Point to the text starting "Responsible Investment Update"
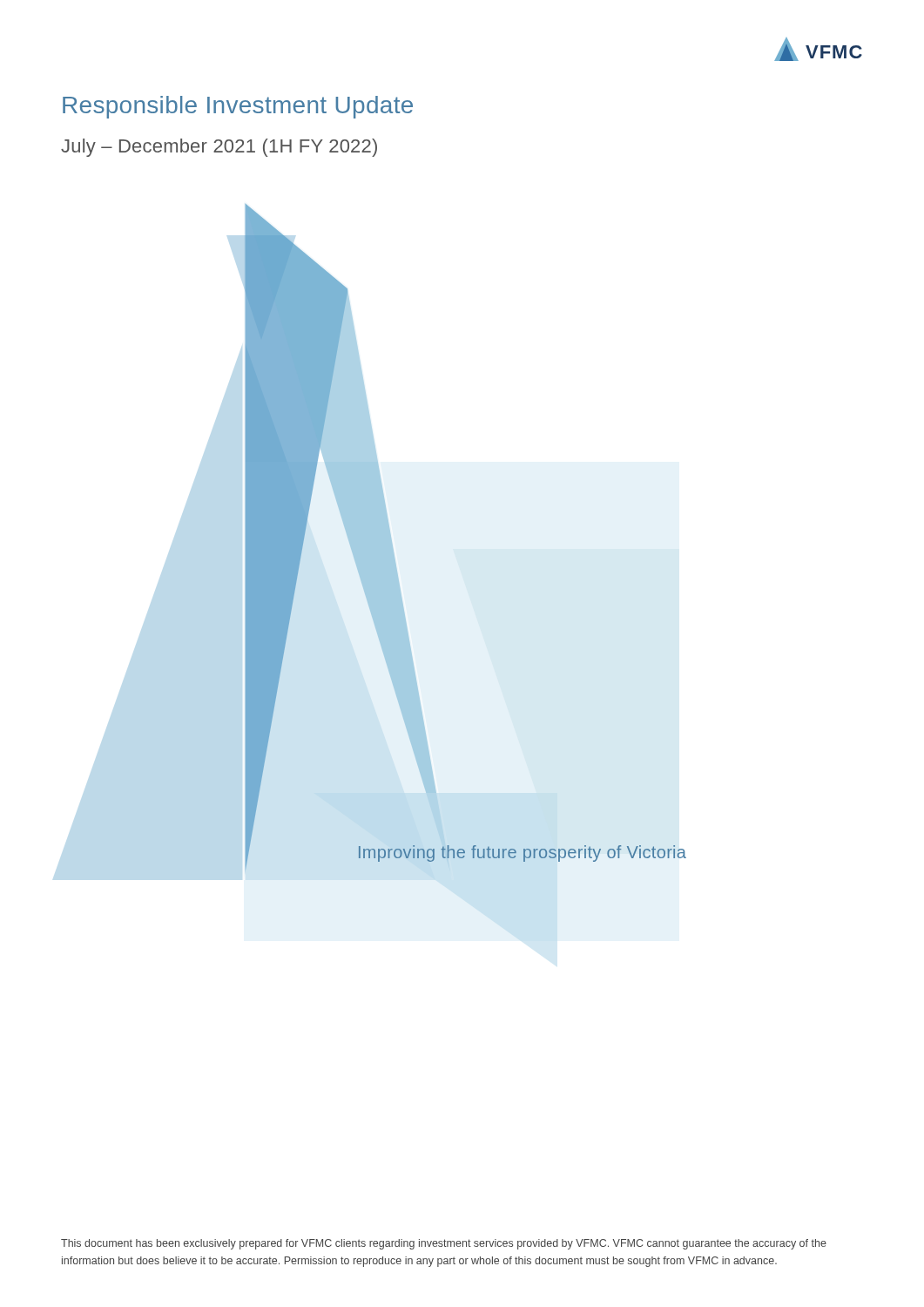 [x=238, y=105]
